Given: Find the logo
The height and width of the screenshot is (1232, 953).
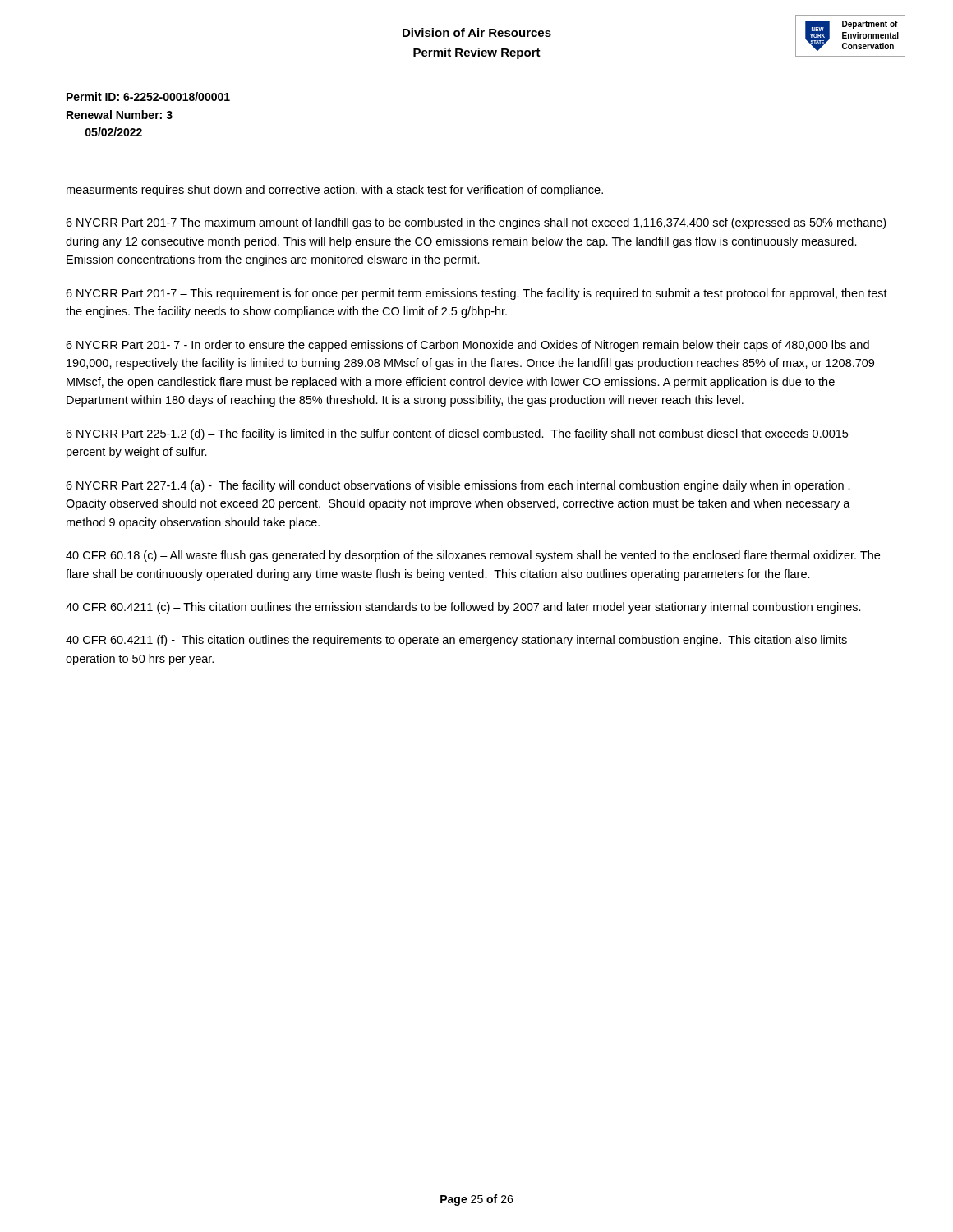Looking at the screenshot, I should click(x=850, y=36).
